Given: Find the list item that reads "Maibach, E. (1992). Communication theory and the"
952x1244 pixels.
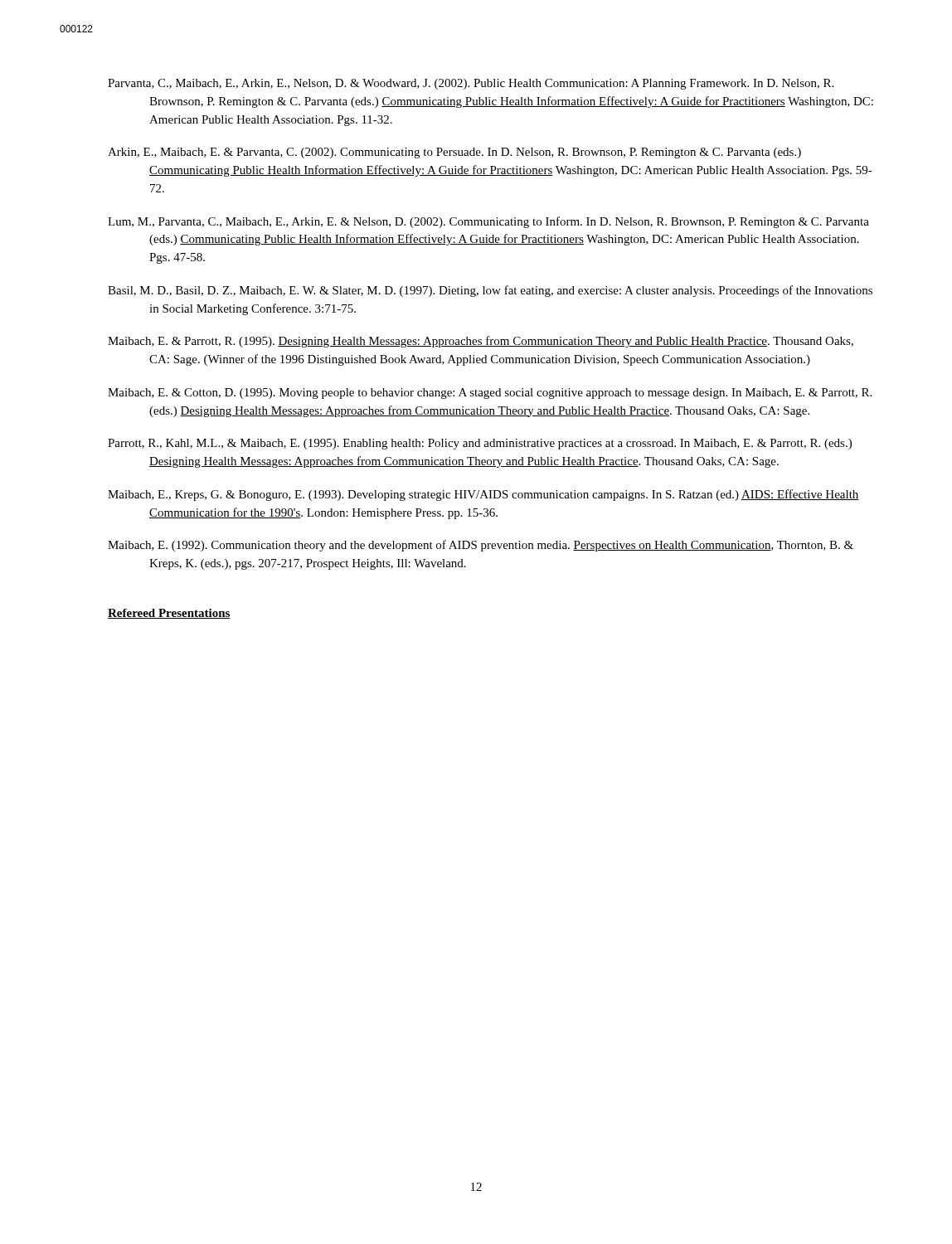Looking at the screenshot, I should 481,554.
